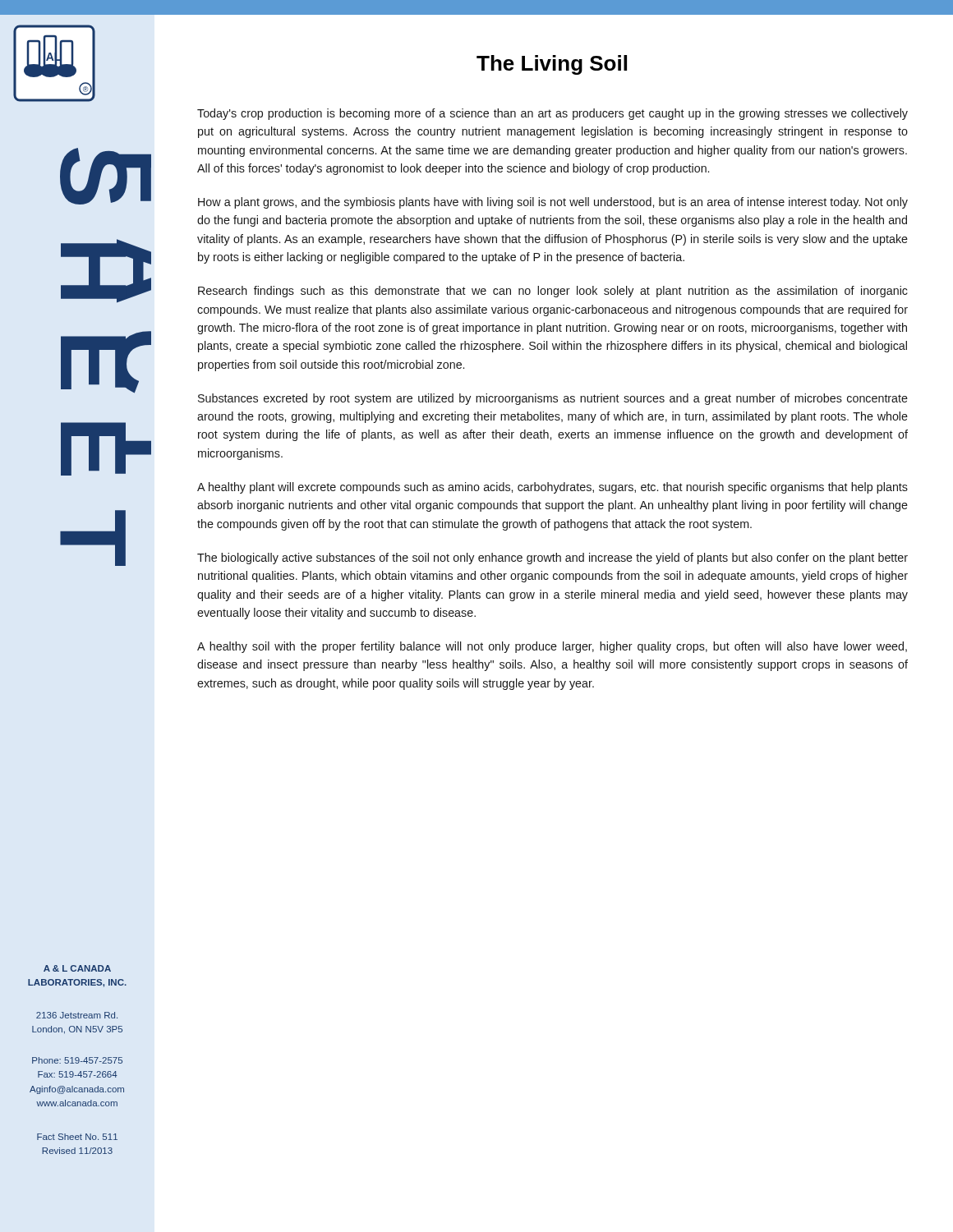
Task: Locate the logo
Action: pyautogui.click(x=62, y=66)
